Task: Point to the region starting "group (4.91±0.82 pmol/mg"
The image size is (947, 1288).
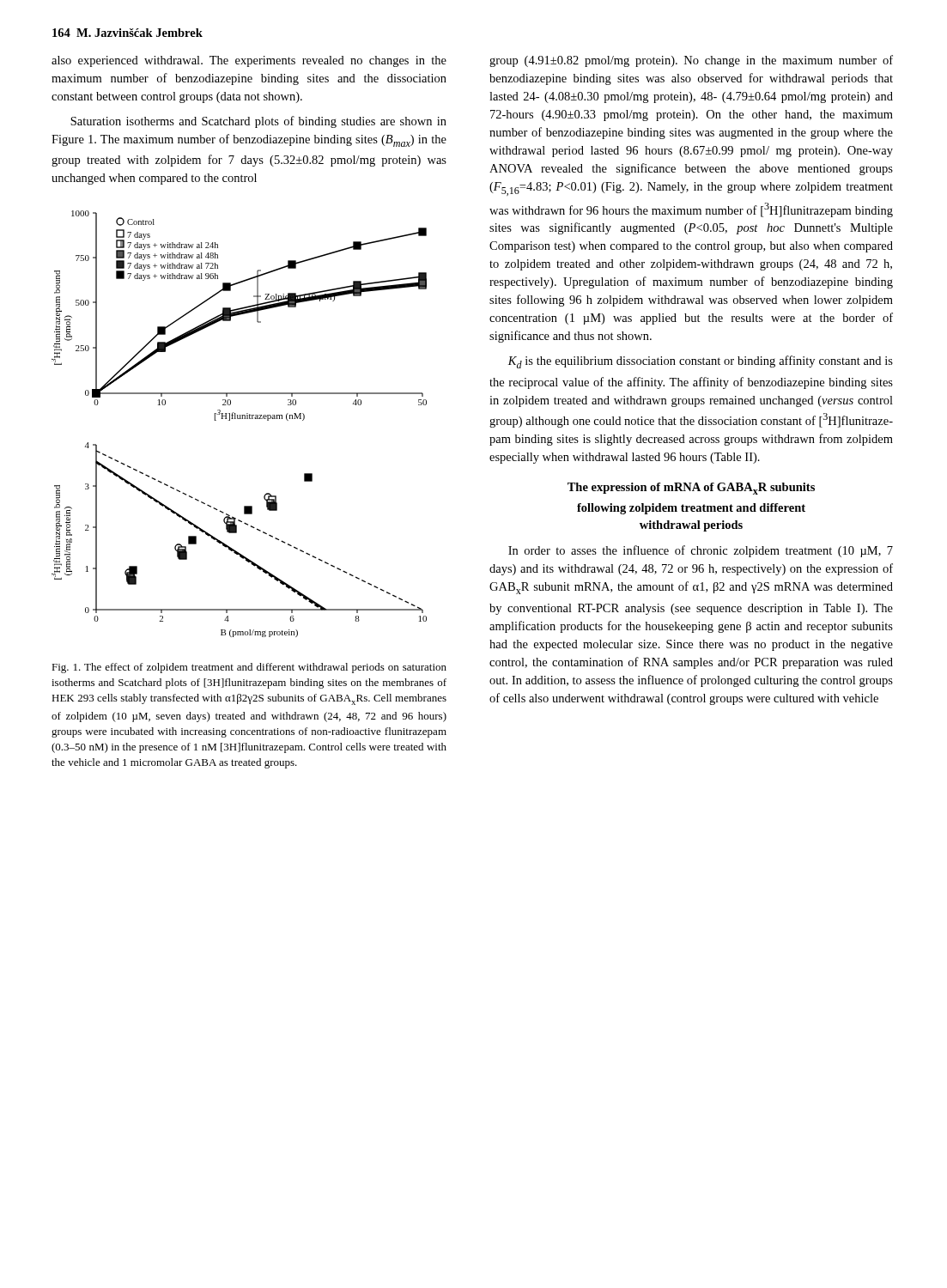Action: pos(691,259)
